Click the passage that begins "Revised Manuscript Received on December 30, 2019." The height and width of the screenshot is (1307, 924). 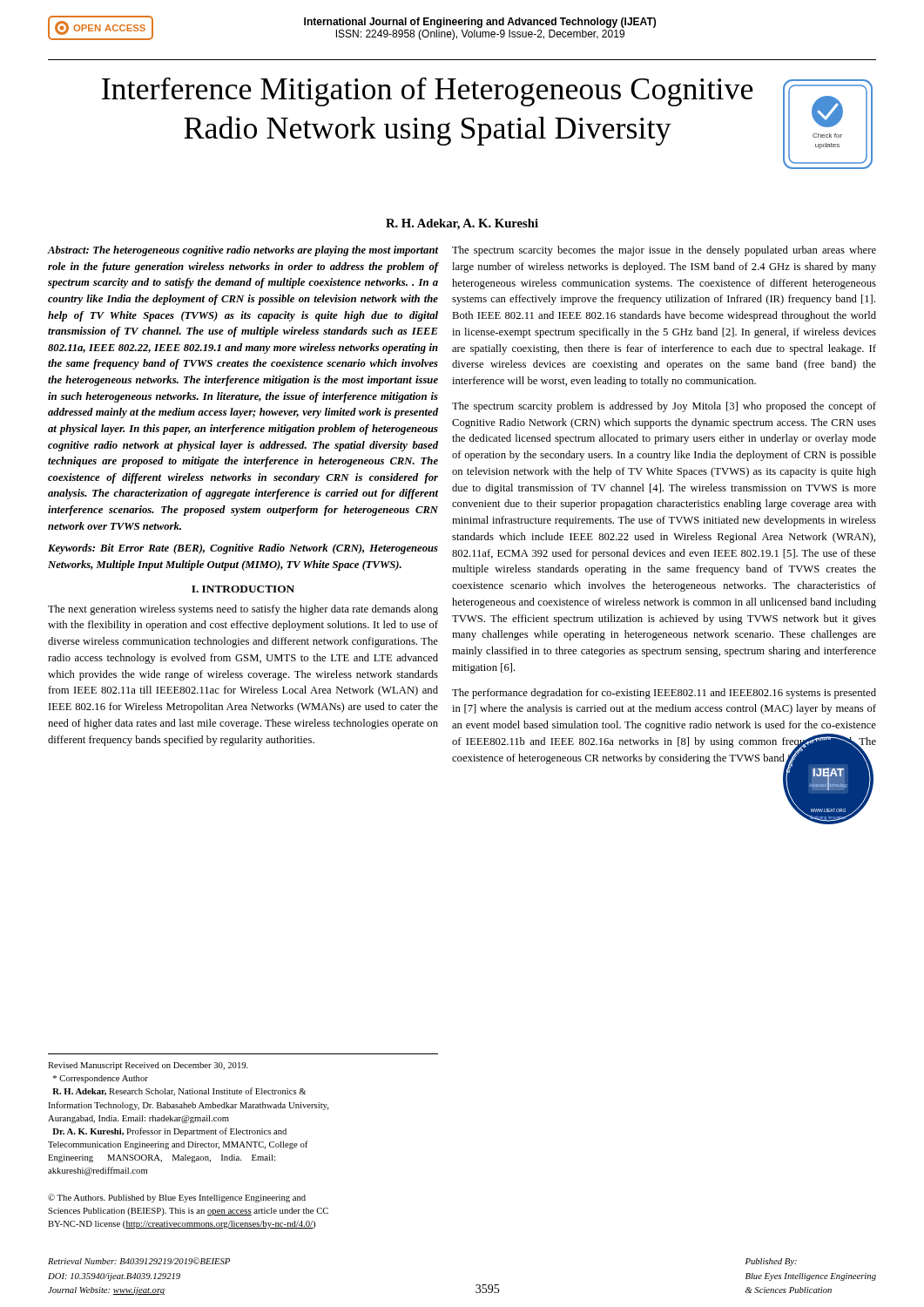coord(243,1145)
